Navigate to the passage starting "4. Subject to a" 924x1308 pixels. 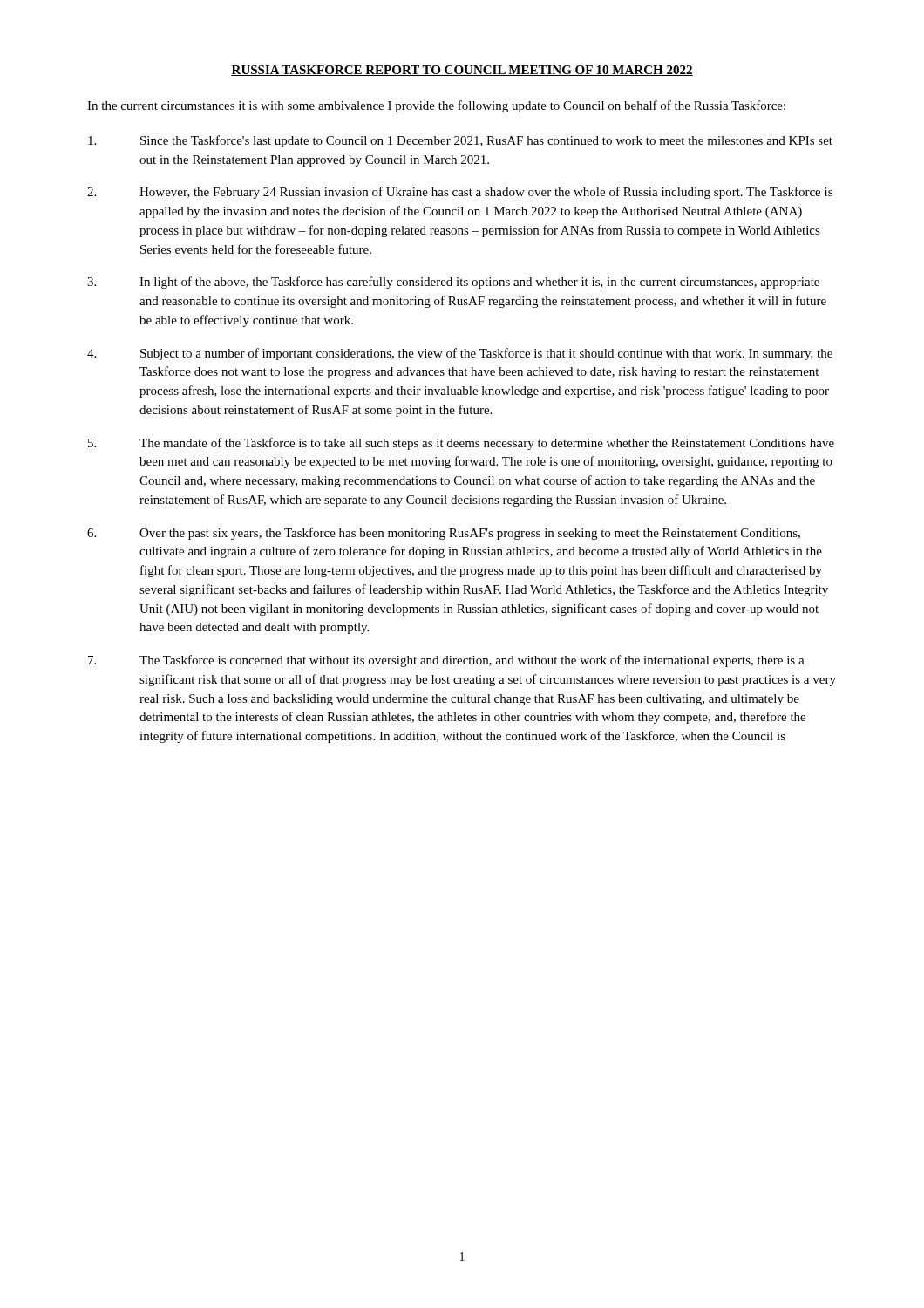[462, 382]
